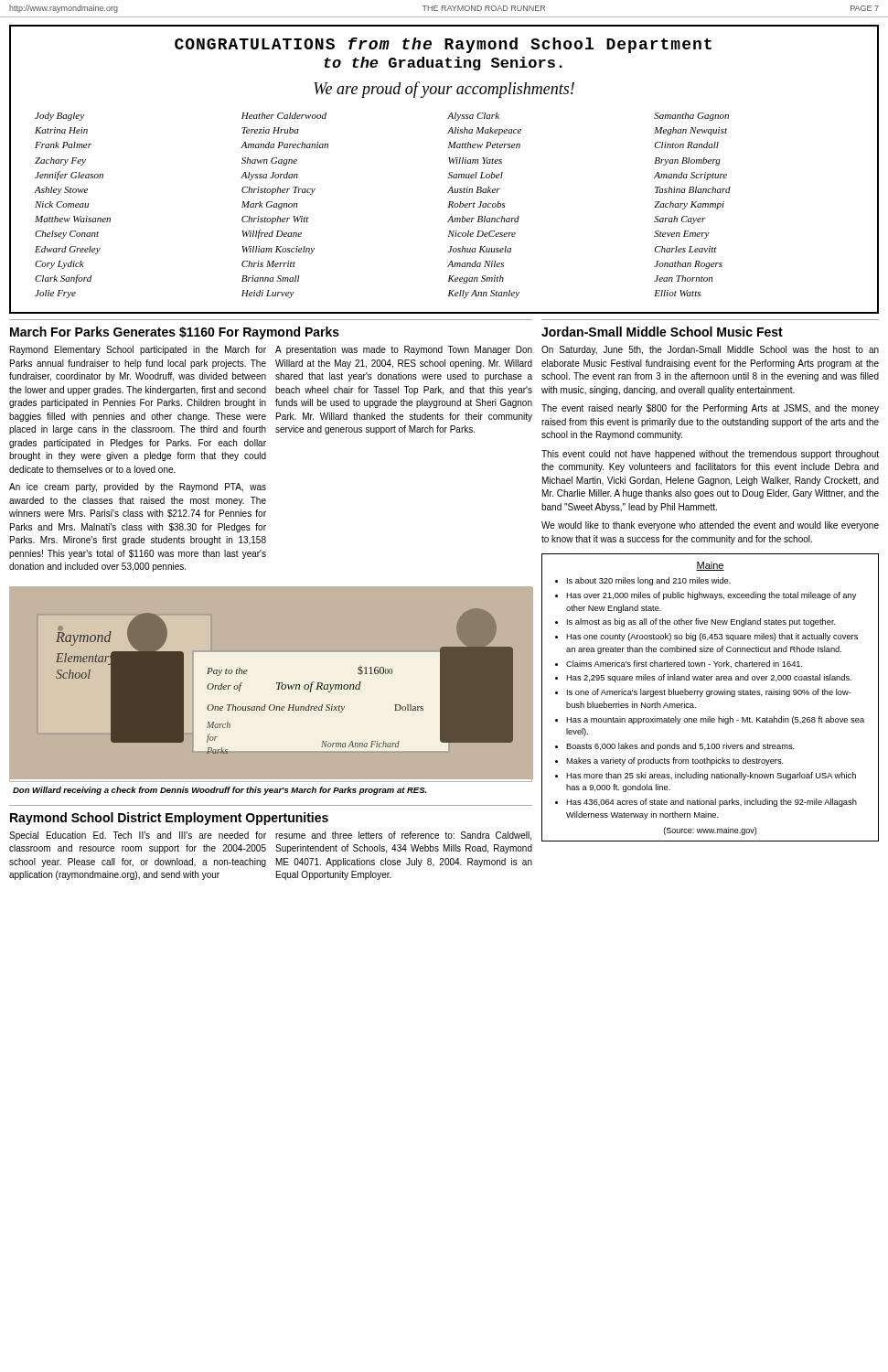Viewport: 888px width, 1372px height.
Task: Click on the element starting "Claims America's first chartered town - York, chartered"
Action: point(685,664)
